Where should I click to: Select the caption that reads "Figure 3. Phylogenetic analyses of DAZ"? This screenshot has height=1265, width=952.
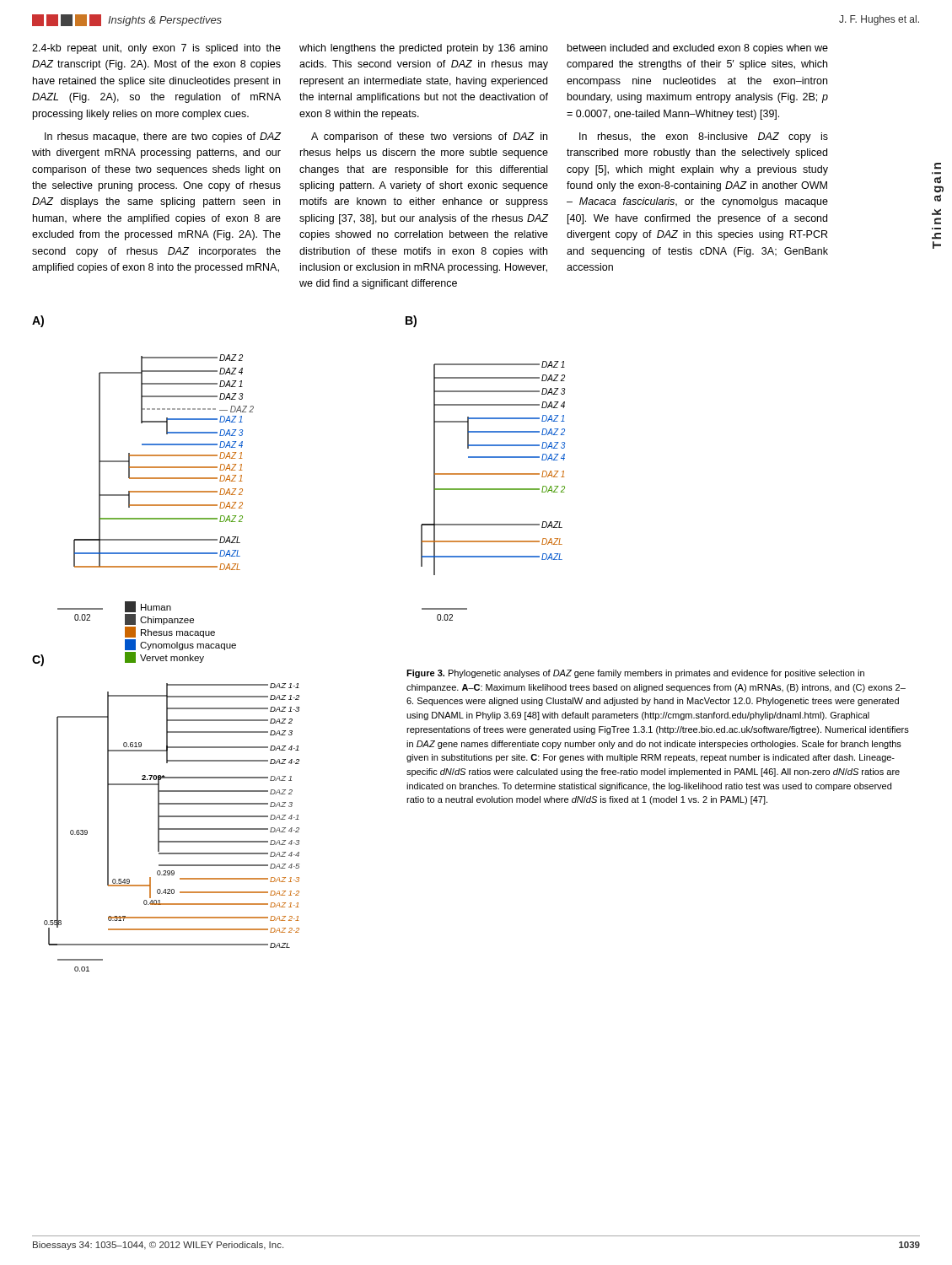(658, 736)
